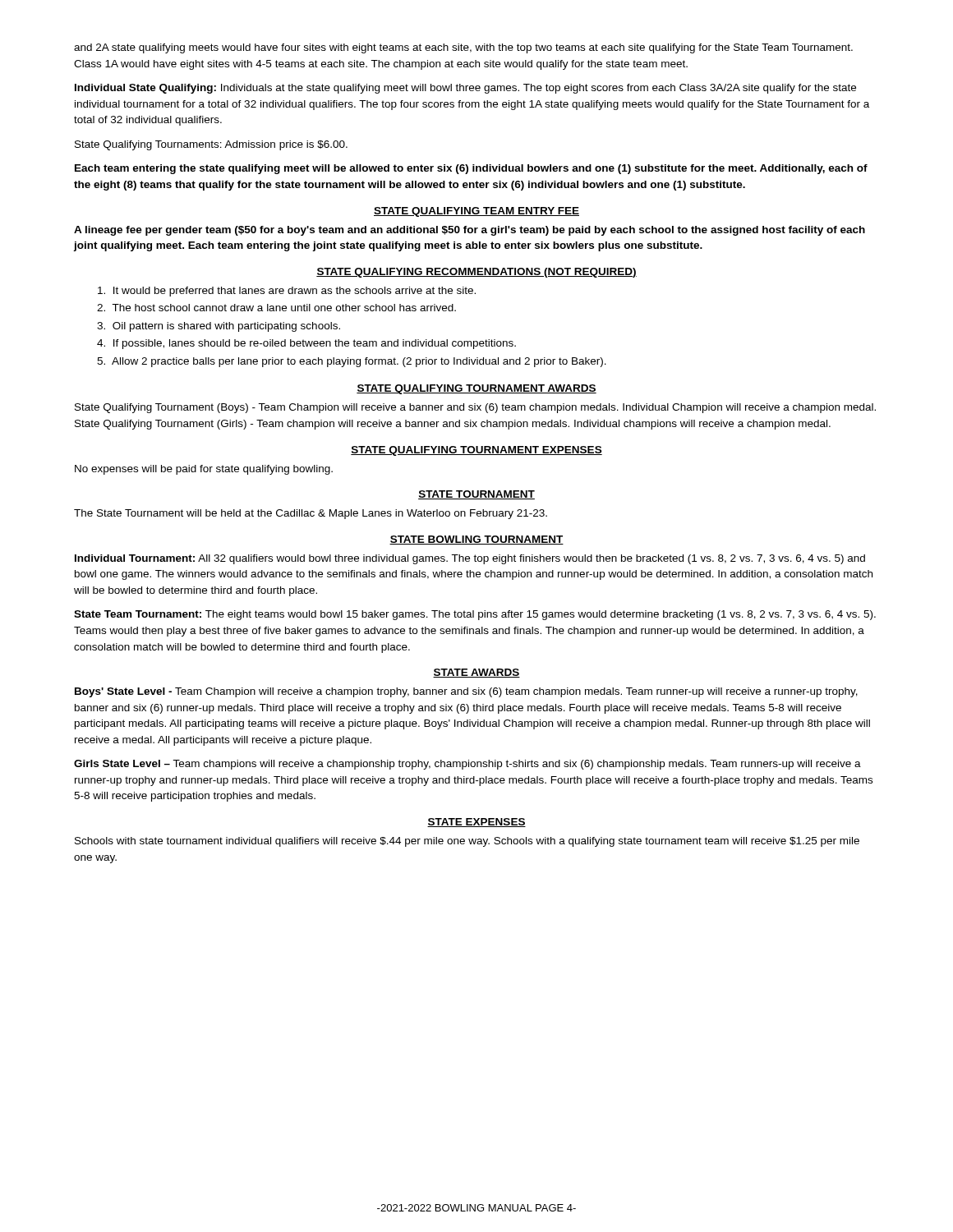
Task: Point to the block beginning "State Team Tournament:"
Action: coord(475,630)
